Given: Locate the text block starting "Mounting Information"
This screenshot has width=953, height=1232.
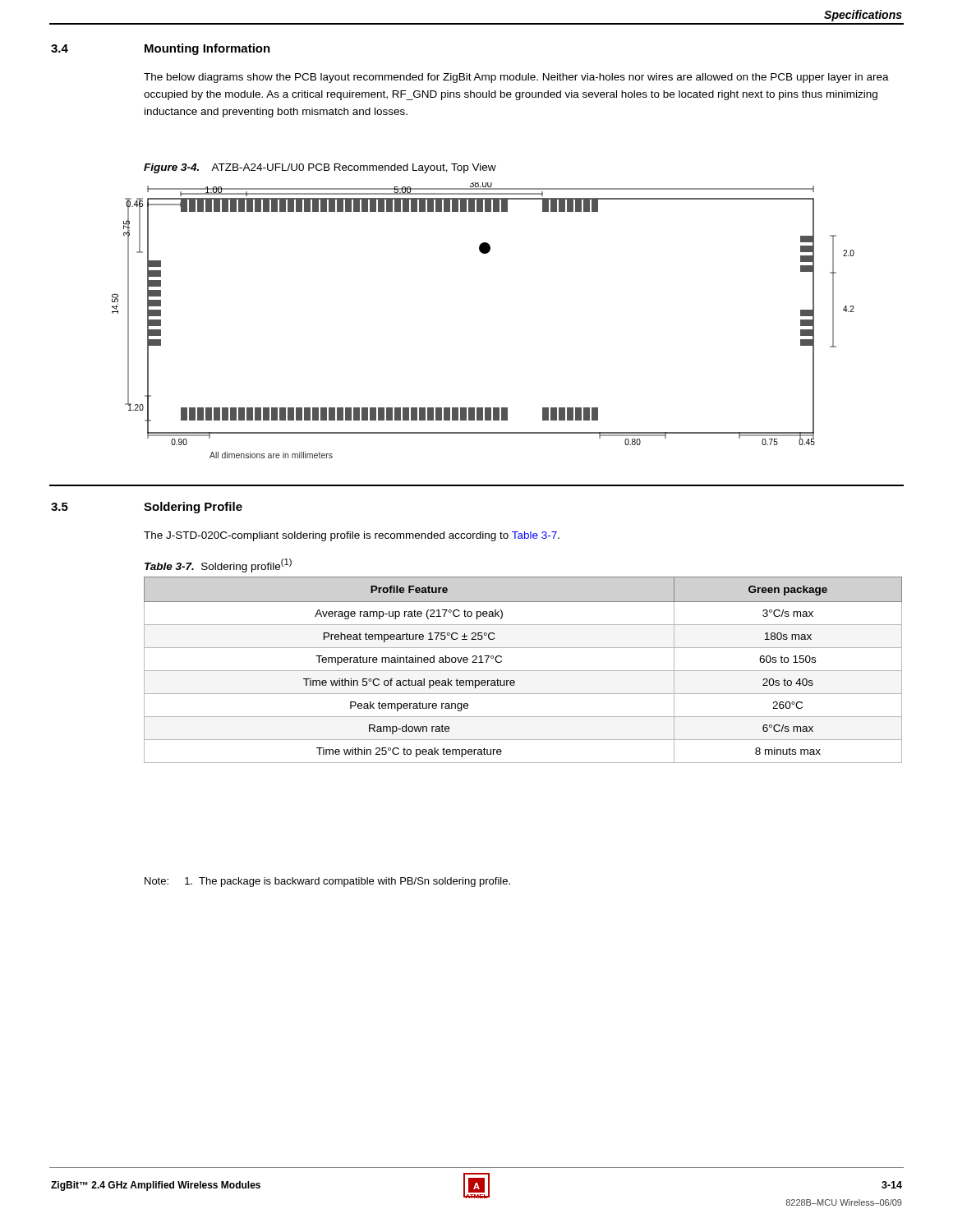Looking at the screenshot, I should pos(207,48).
